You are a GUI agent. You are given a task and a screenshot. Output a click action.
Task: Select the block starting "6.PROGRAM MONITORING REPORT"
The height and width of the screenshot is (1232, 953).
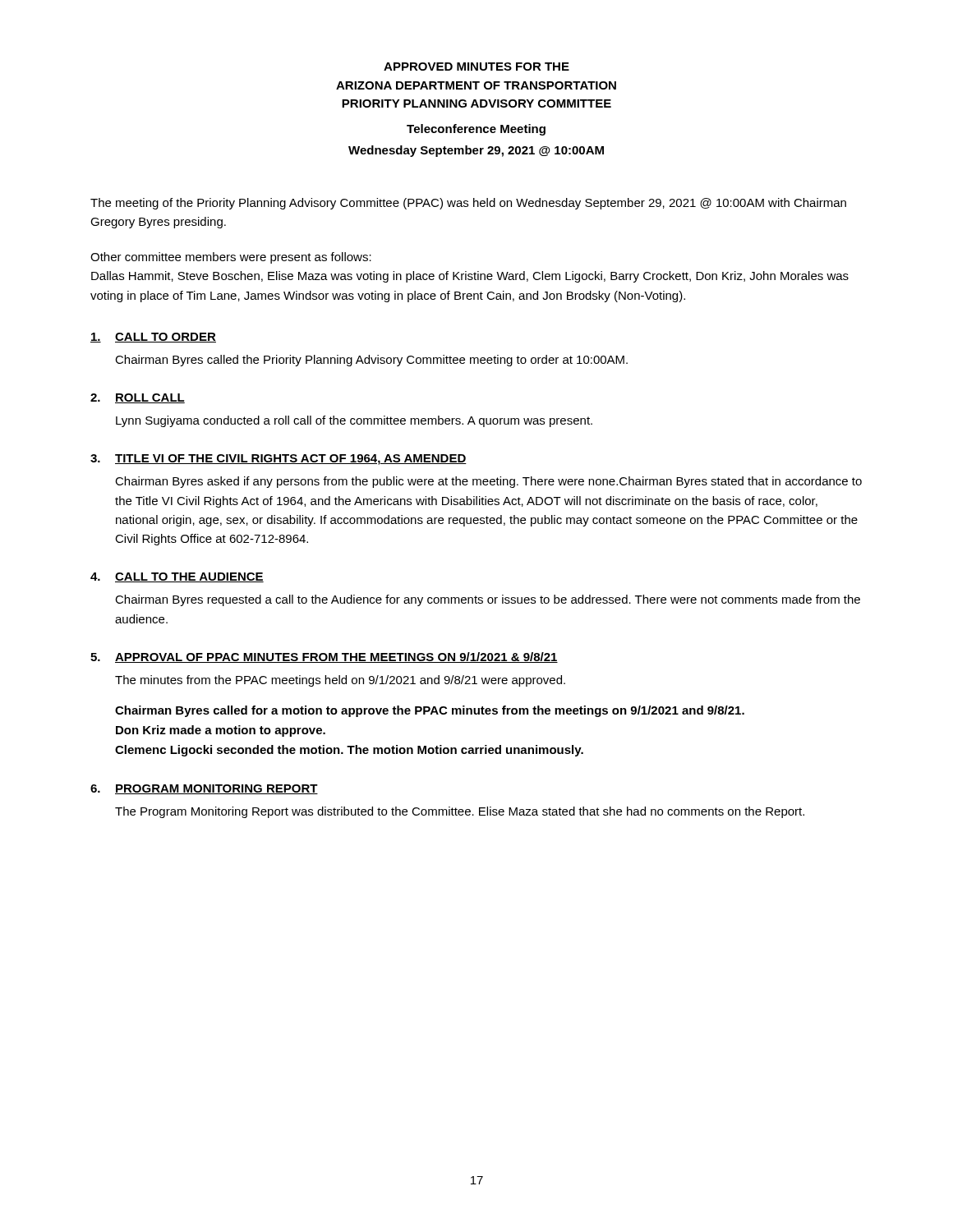[x=204, y=788]
